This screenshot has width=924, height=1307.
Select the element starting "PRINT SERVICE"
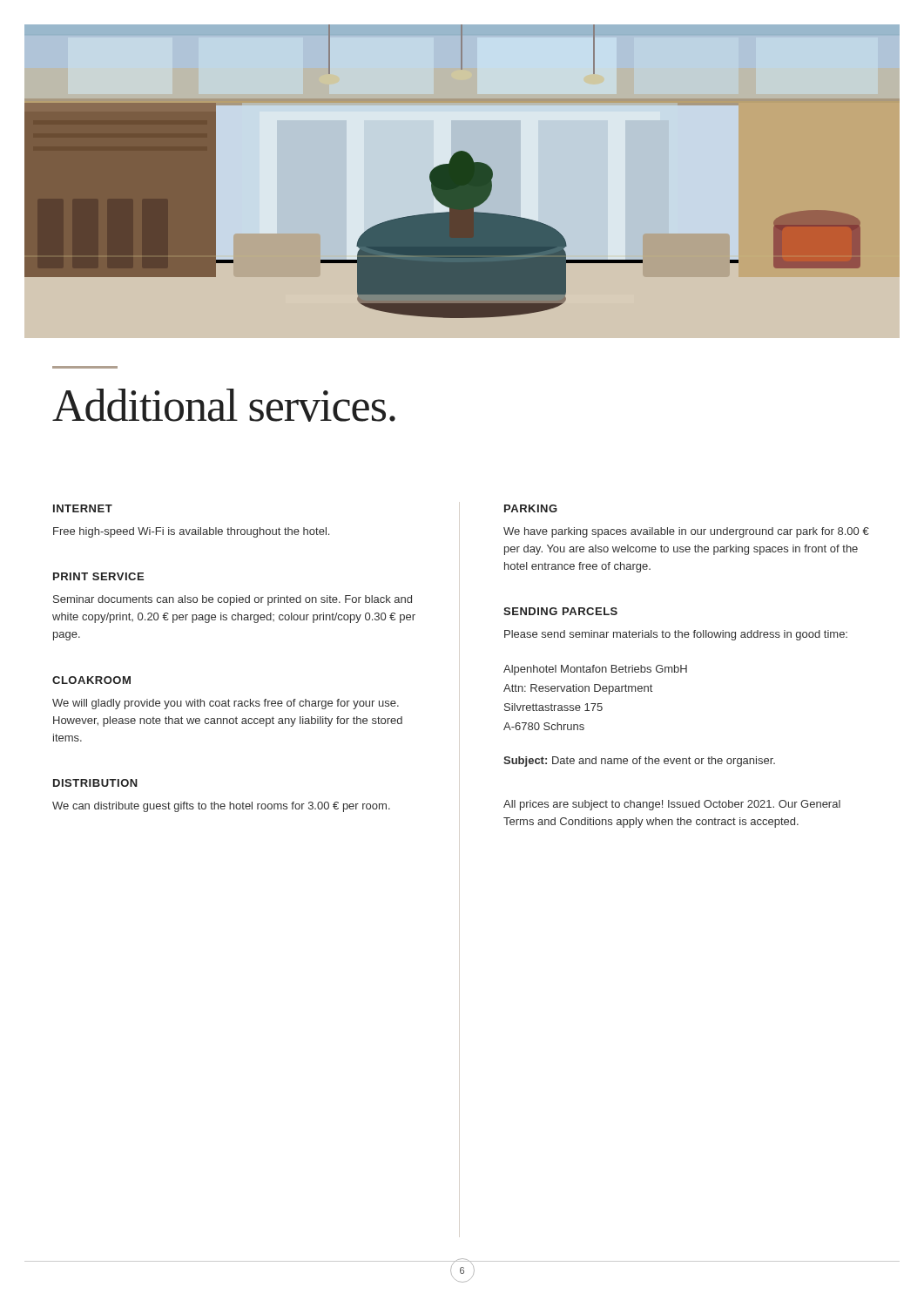tap(99, 577)
